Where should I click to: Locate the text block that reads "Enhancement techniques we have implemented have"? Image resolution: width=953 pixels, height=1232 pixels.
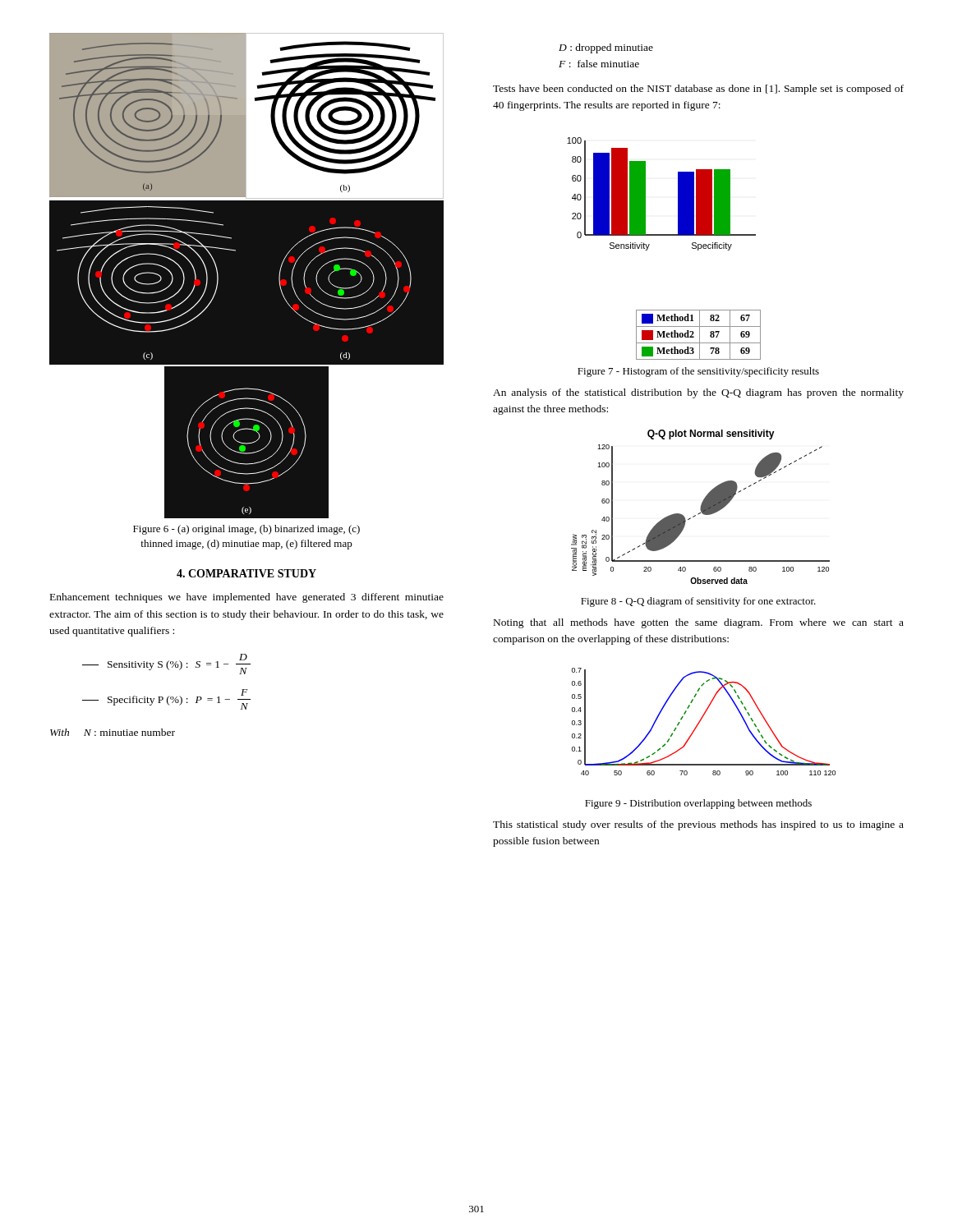tap(246, 614)
